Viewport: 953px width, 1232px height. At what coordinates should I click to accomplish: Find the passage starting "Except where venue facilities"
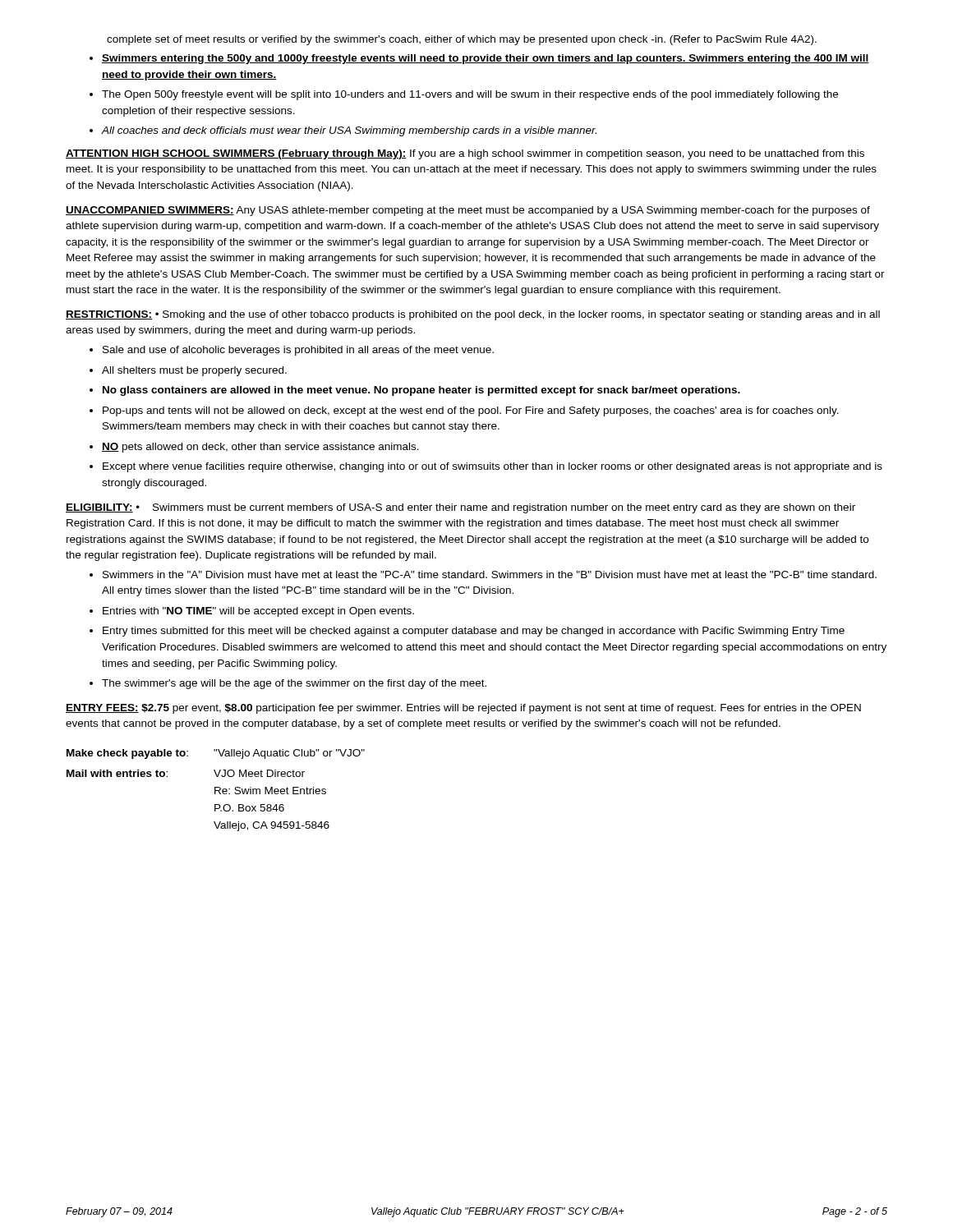pyautogui.click(x=492, y=474)
